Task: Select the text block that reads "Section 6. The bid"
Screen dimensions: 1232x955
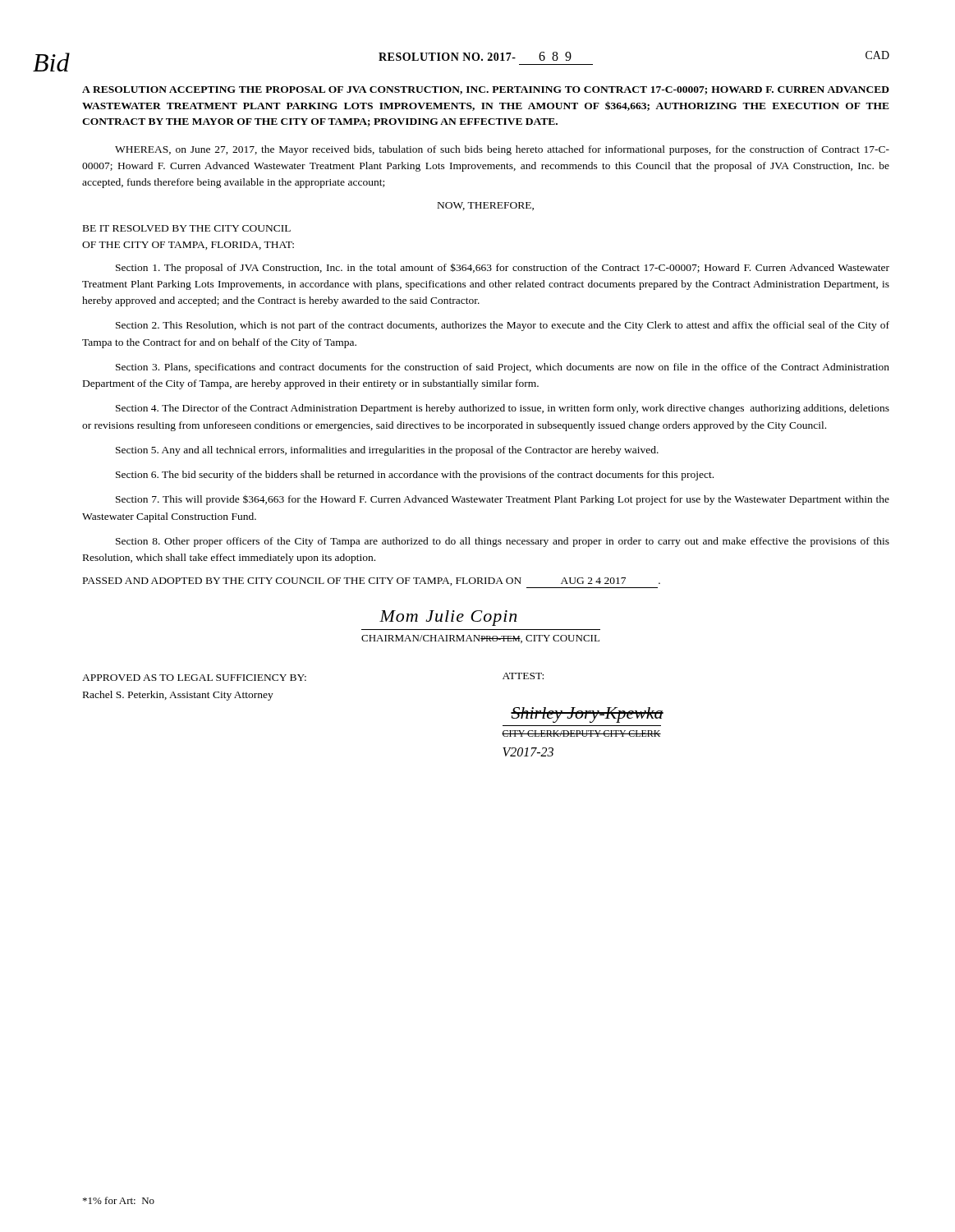Action: click(415, 474)
